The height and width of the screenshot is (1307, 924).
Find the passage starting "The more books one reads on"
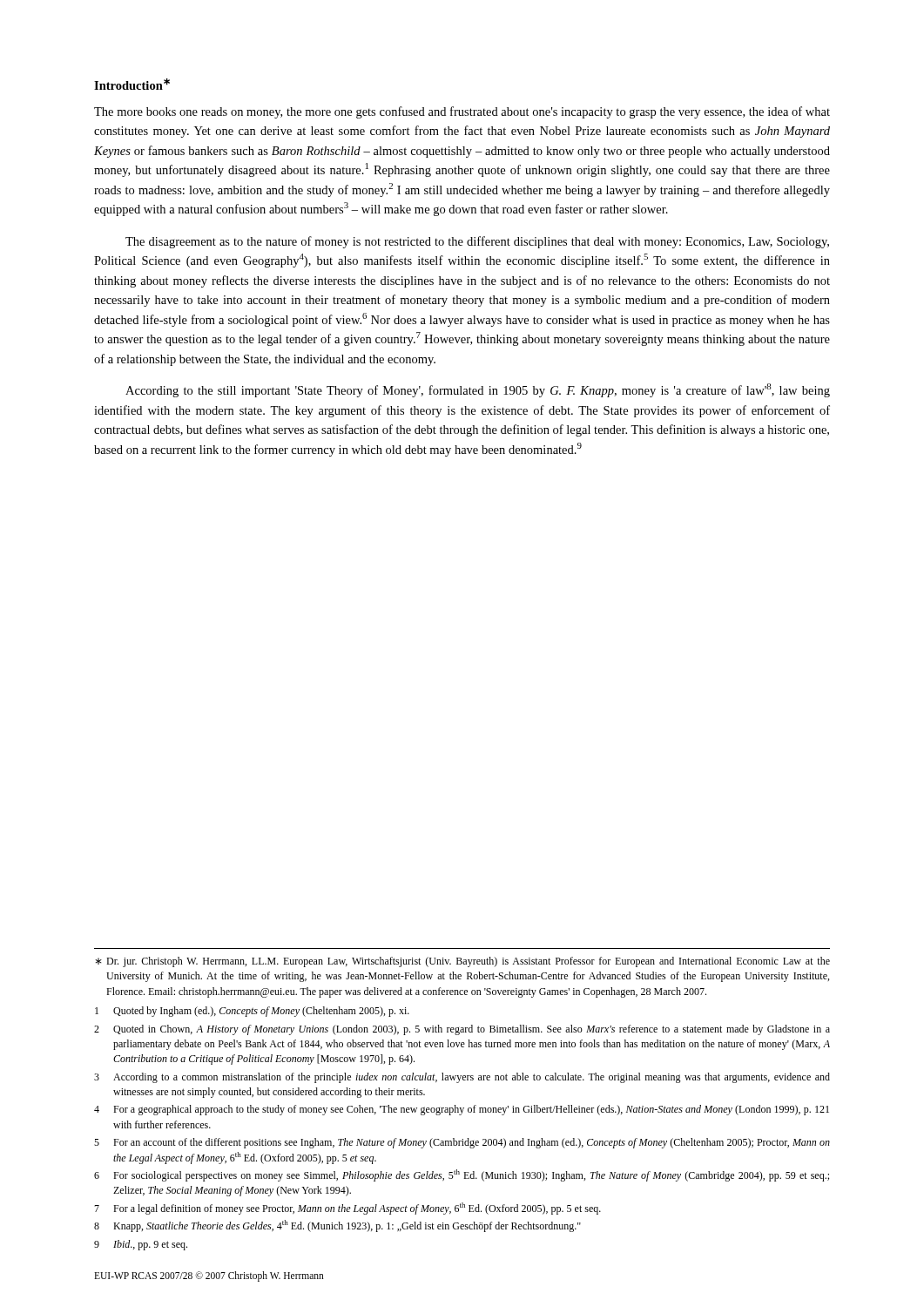pos(462,160)
